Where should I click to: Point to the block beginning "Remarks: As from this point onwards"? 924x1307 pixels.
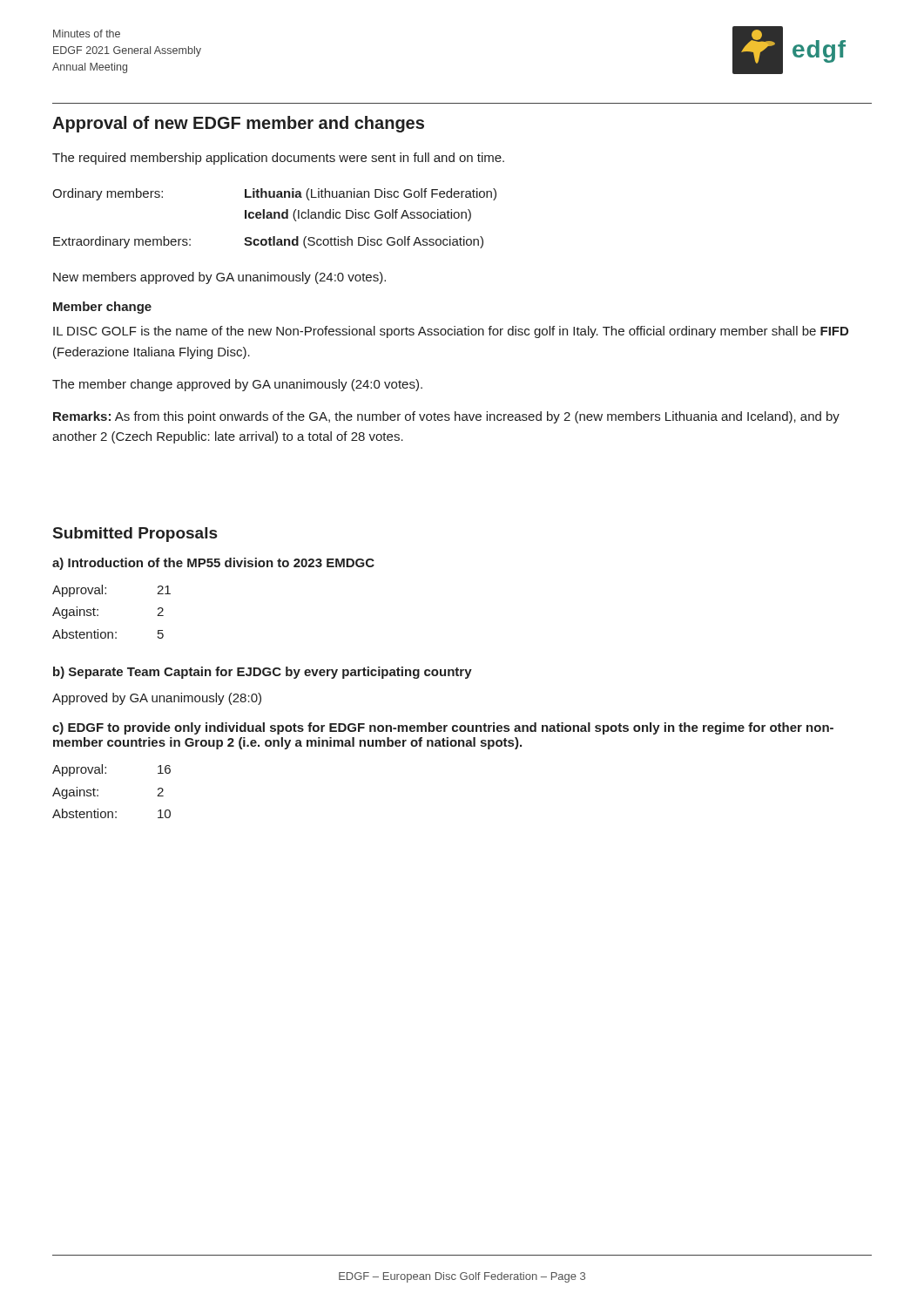click(446, 426)
